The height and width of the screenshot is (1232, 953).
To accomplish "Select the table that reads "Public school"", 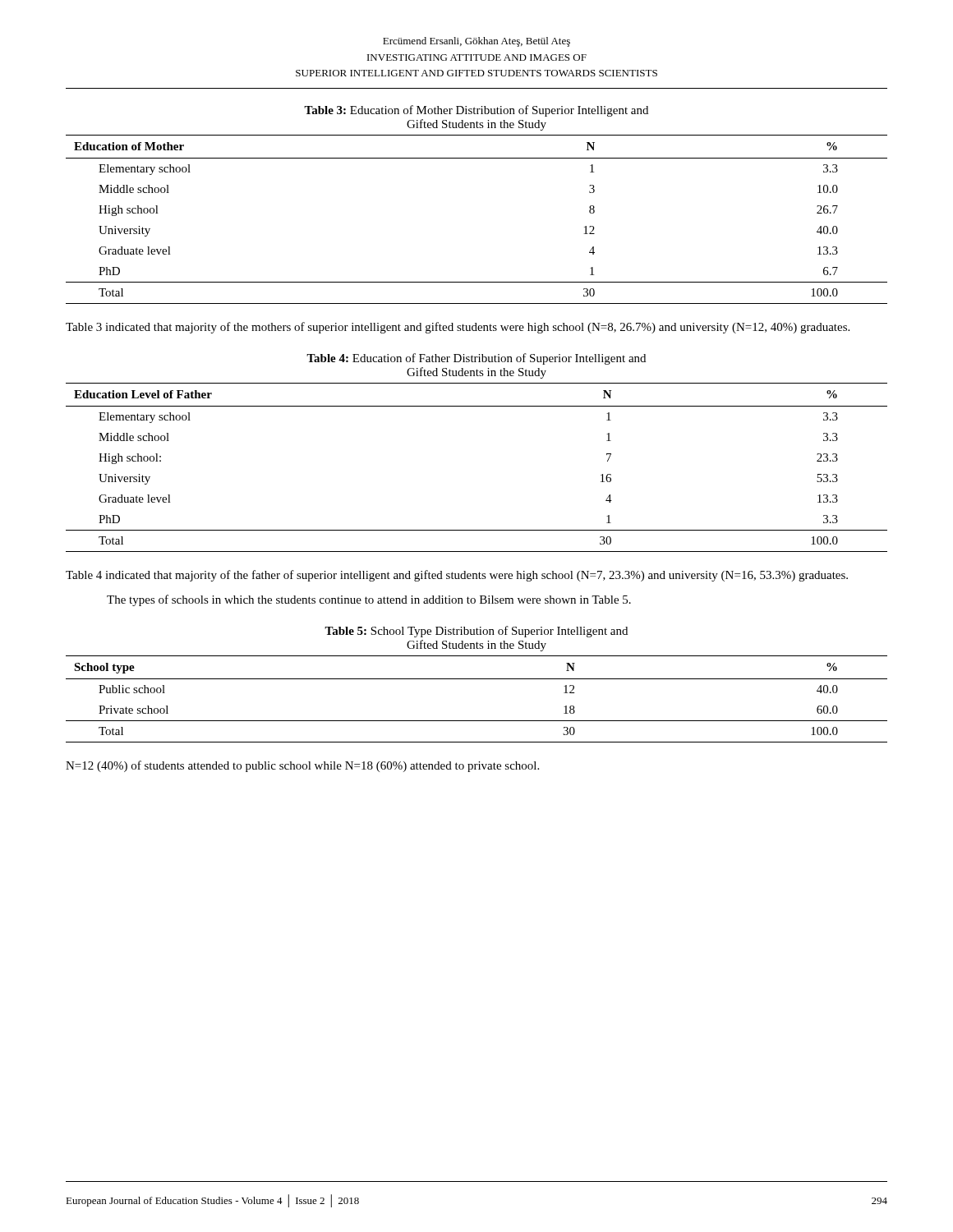I will pyautogui.click(x=476, y=699).
